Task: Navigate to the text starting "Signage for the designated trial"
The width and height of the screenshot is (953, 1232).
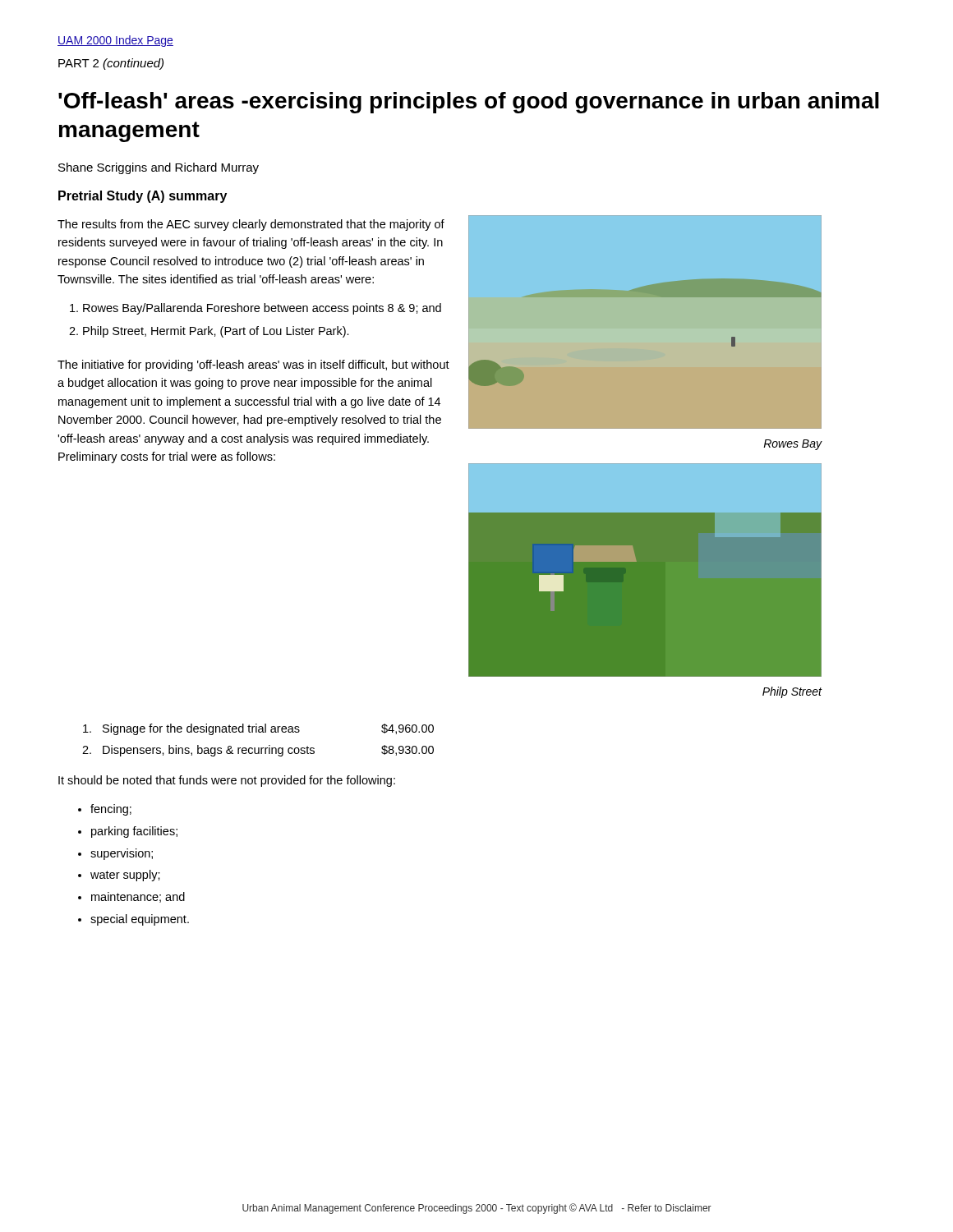Action: 258,729
